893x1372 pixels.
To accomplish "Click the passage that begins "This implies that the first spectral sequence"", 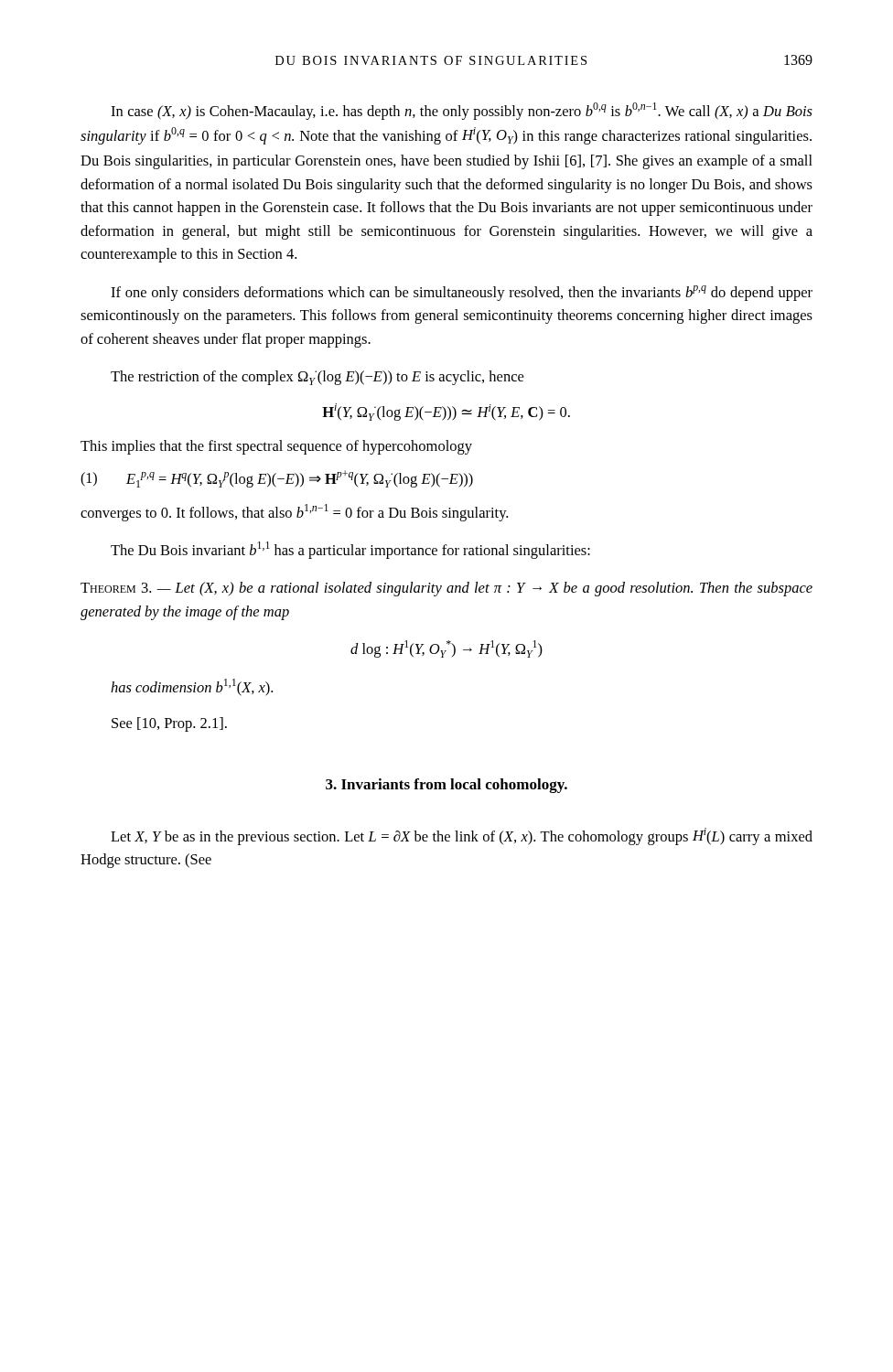I will [x=446, y=447].
